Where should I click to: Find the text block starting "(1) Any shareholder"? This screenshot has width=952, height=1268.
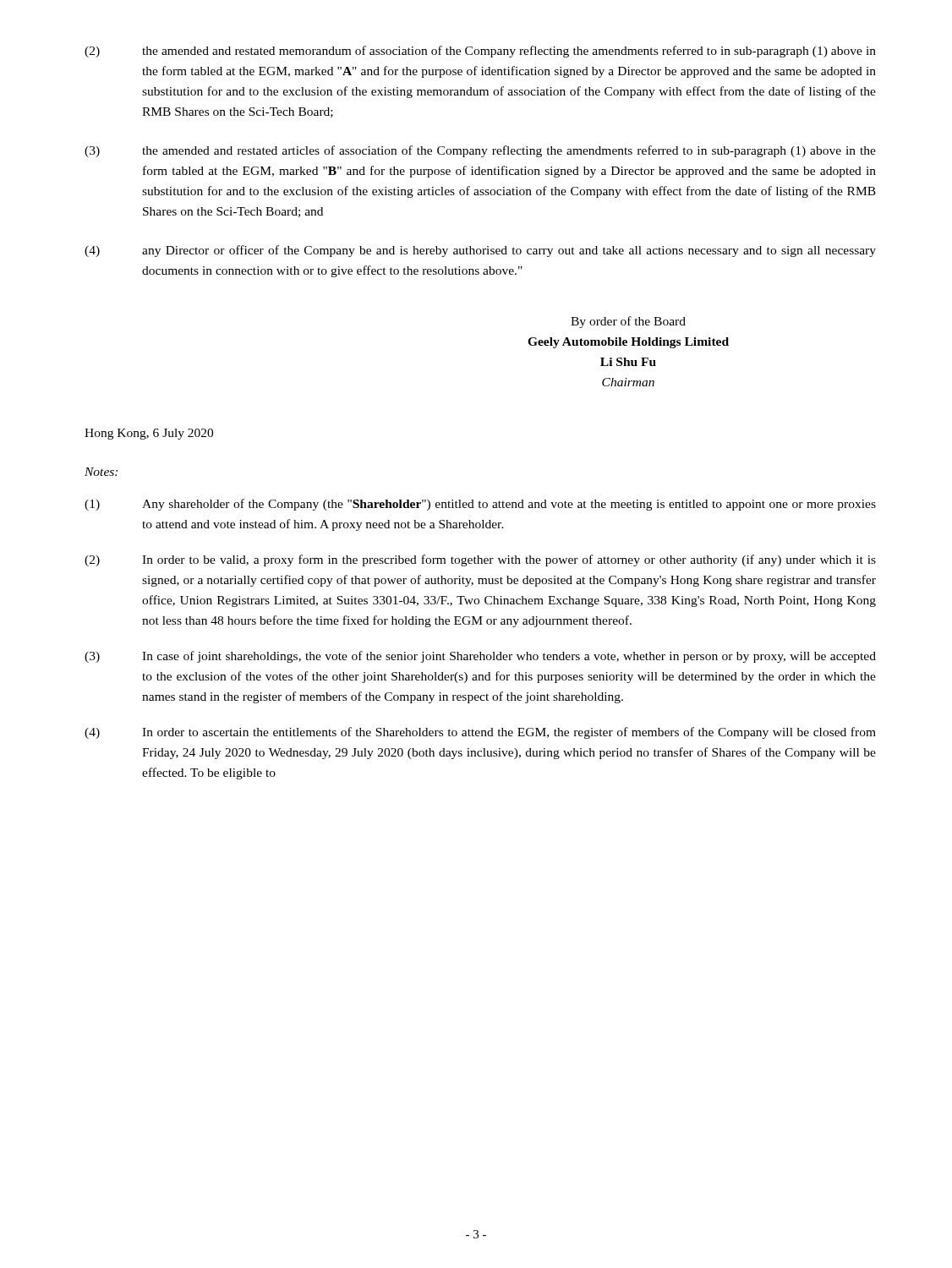click(x=480, y=514)
